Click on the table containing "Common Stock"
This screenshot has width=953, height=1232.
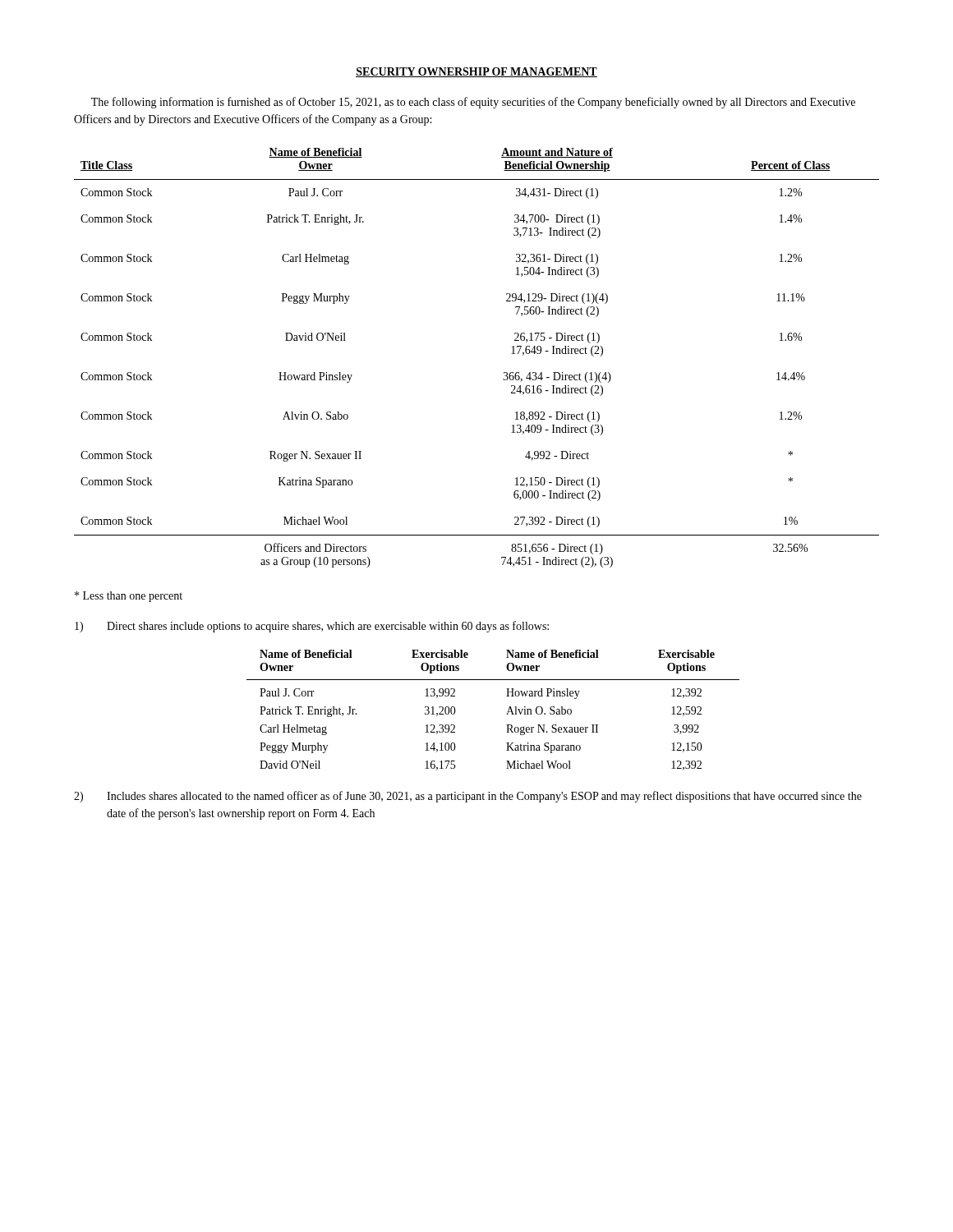click(x=476, y=359)
